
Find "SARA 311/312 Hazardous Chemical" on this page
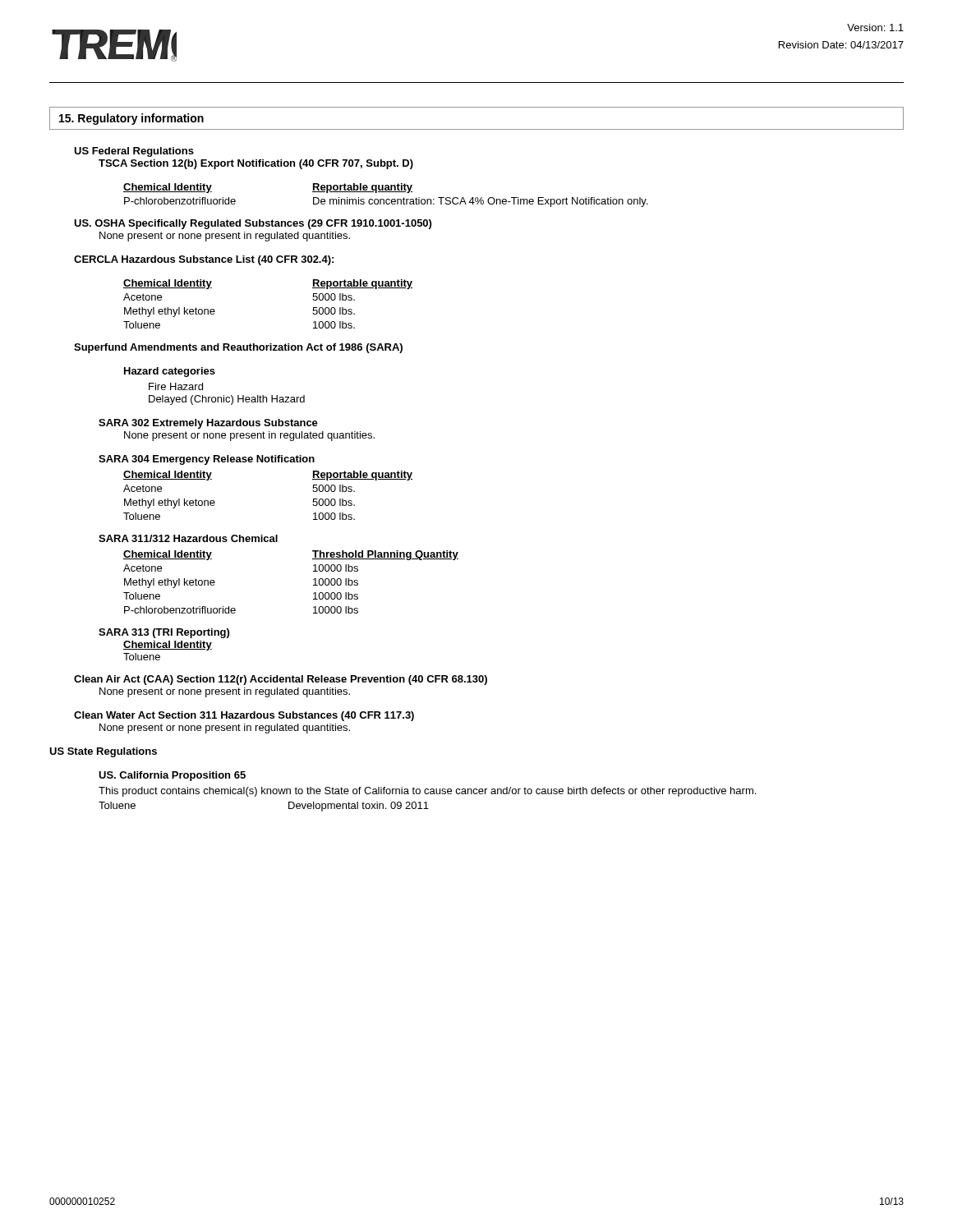[188, 538]
